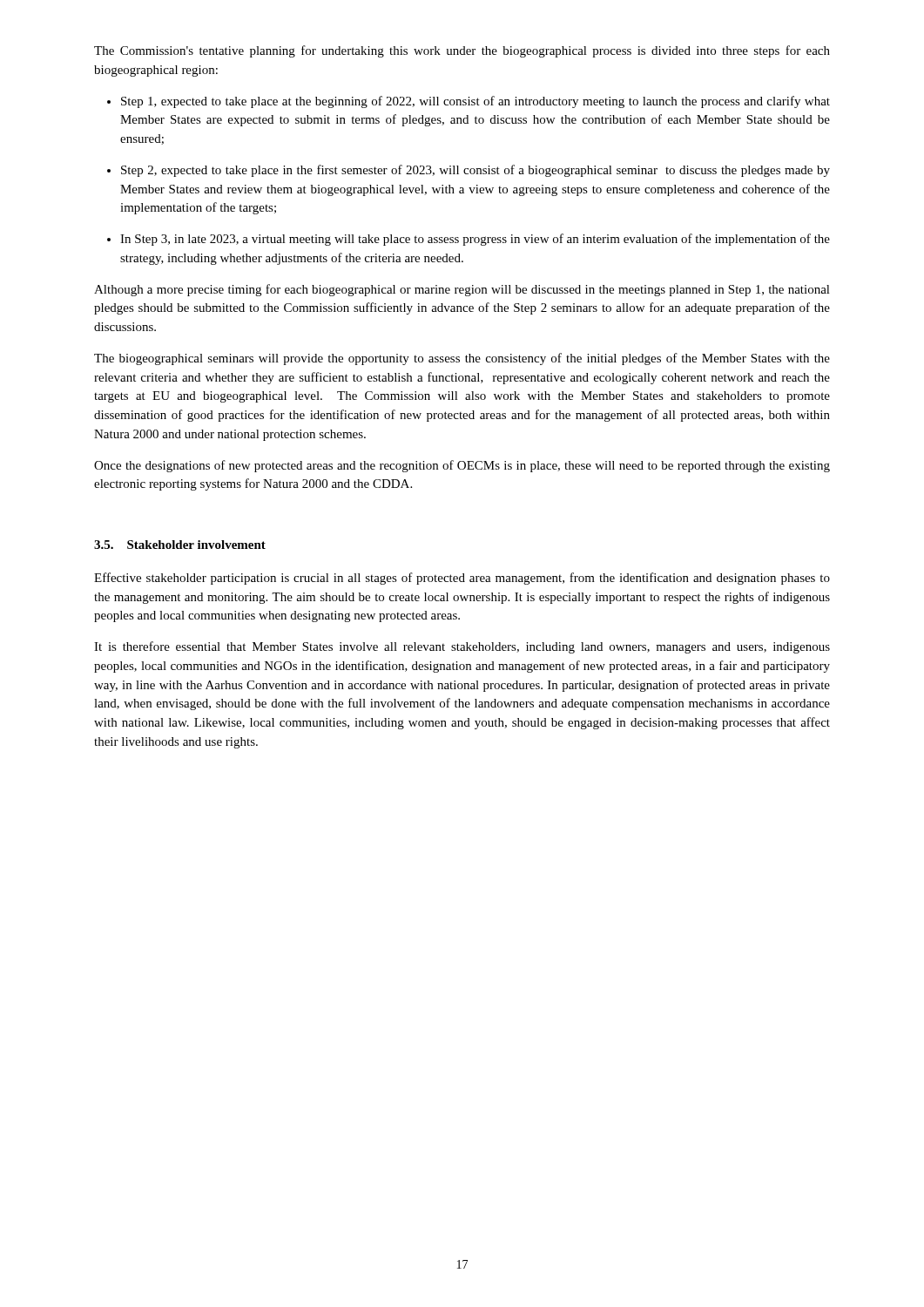
Task: Click the passage that begins "The Commission's tentative"
Action: [462, 61]
